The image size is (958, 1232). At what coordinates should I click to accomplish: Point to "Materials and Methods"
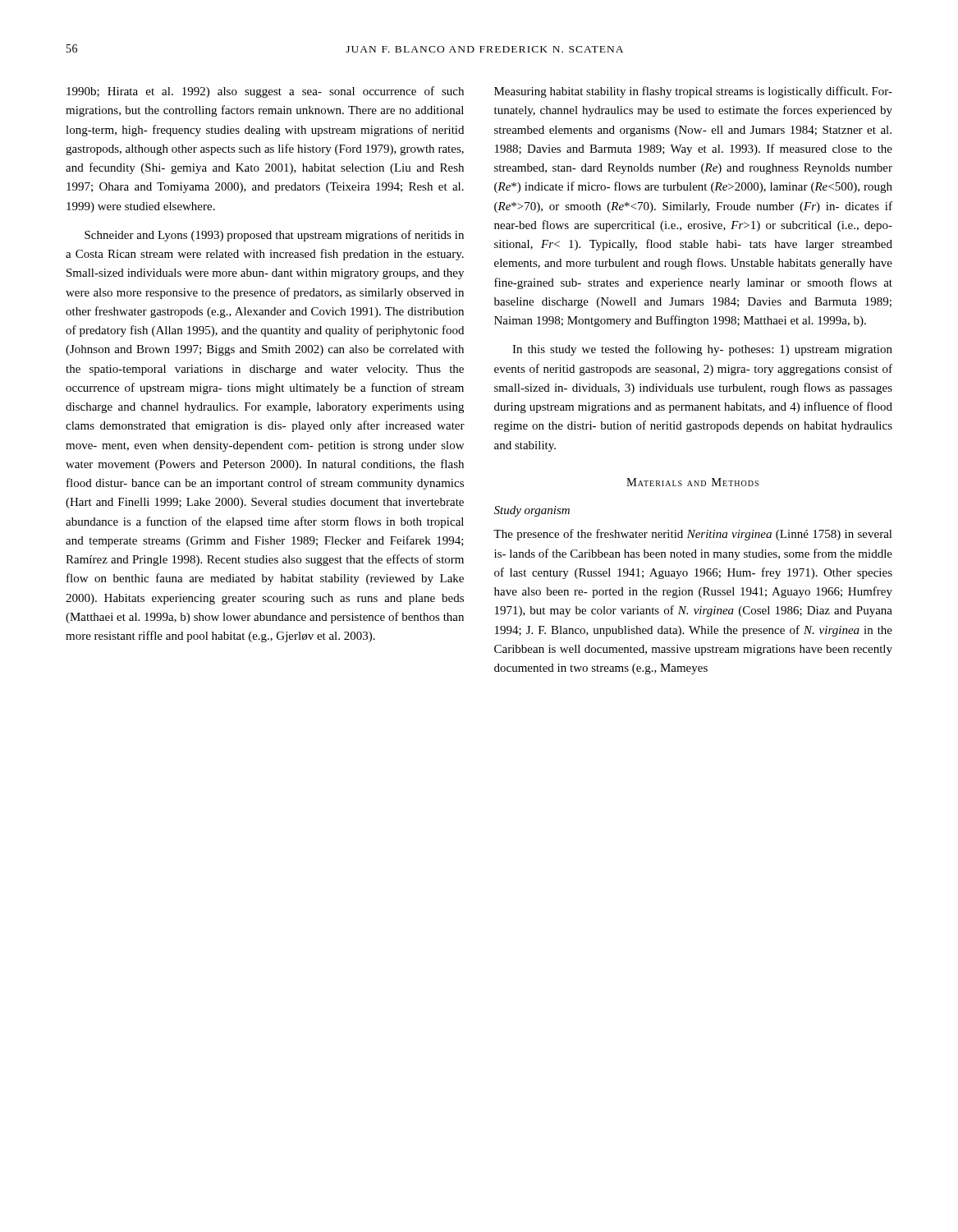point(693,482)
